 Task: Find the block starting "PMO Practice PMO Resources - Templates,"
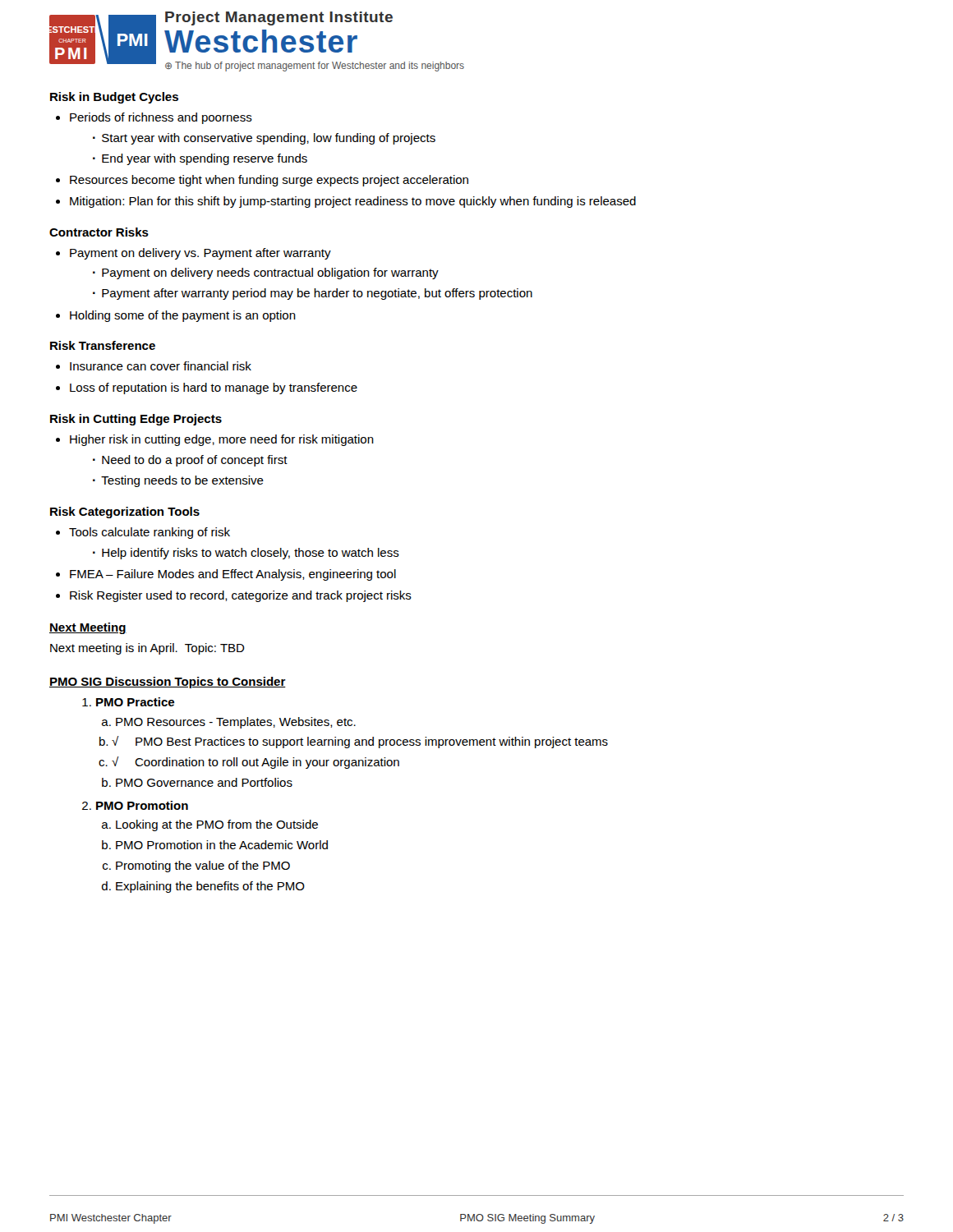point(500,743)
